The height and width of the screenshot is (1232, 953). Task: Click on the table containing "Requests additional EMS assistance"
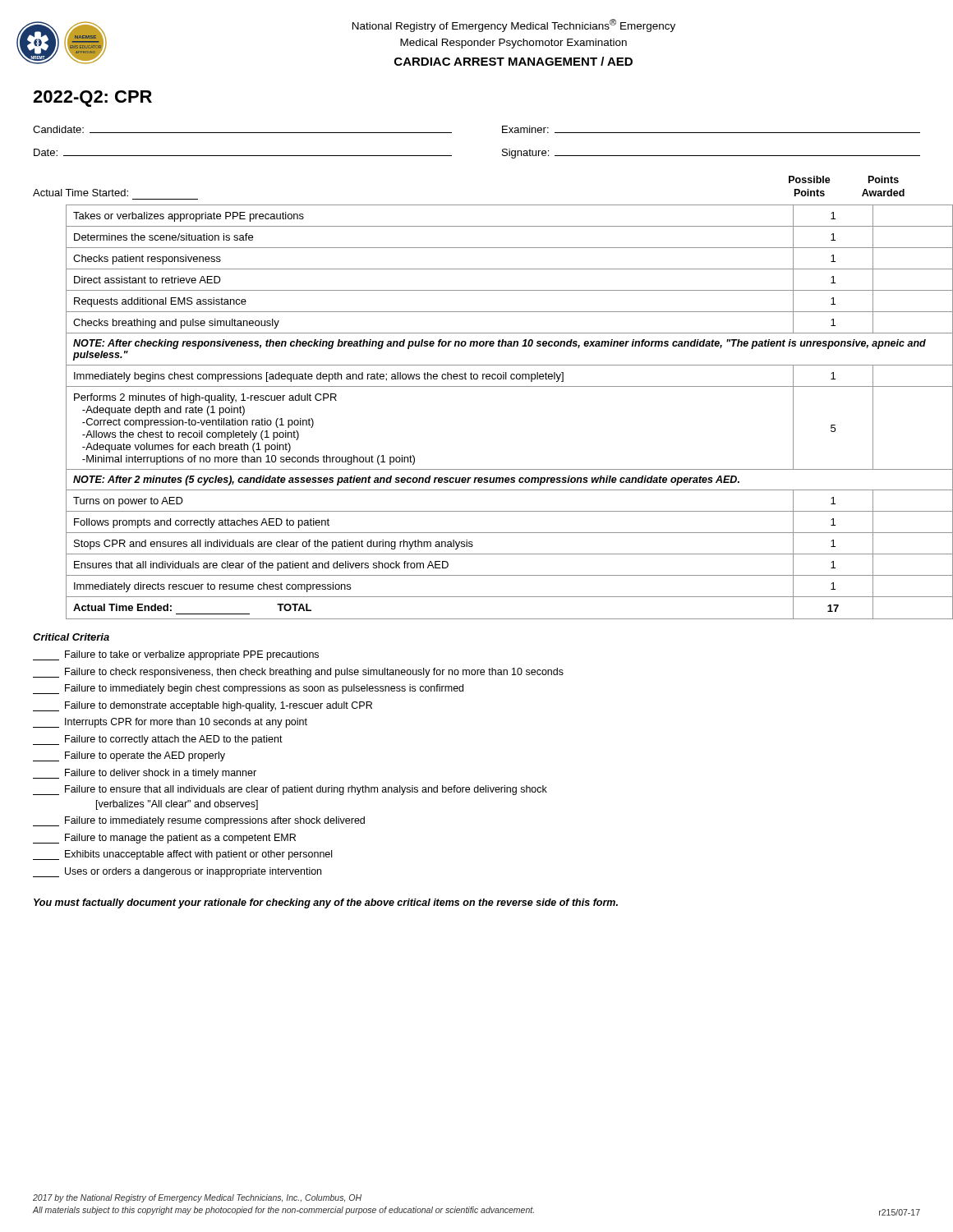tap(476, 412)
